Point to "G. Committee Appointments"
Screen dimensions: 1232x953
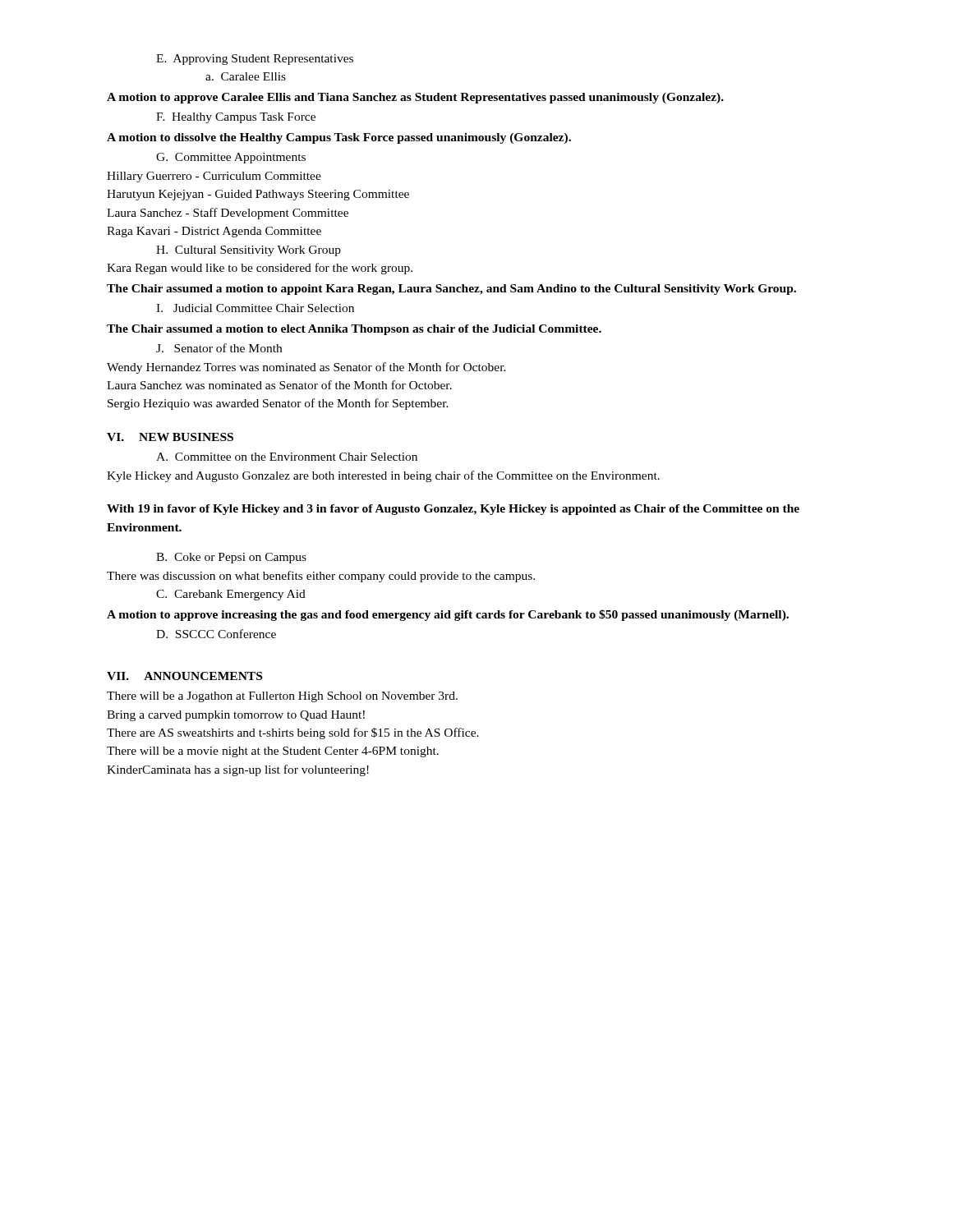231,158
